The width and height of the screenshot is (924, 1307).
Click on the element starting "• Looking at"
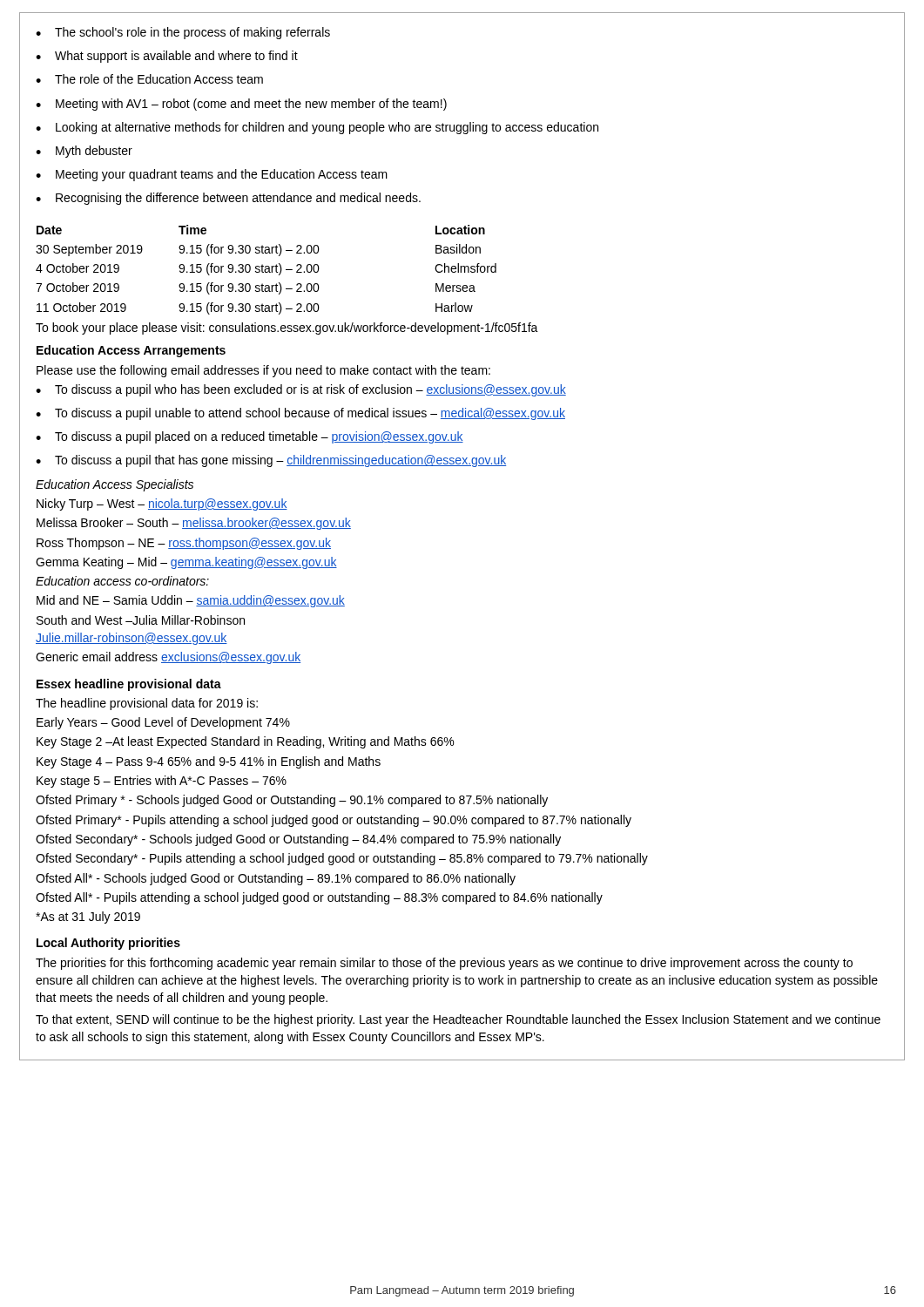click(x=462, y=129)
